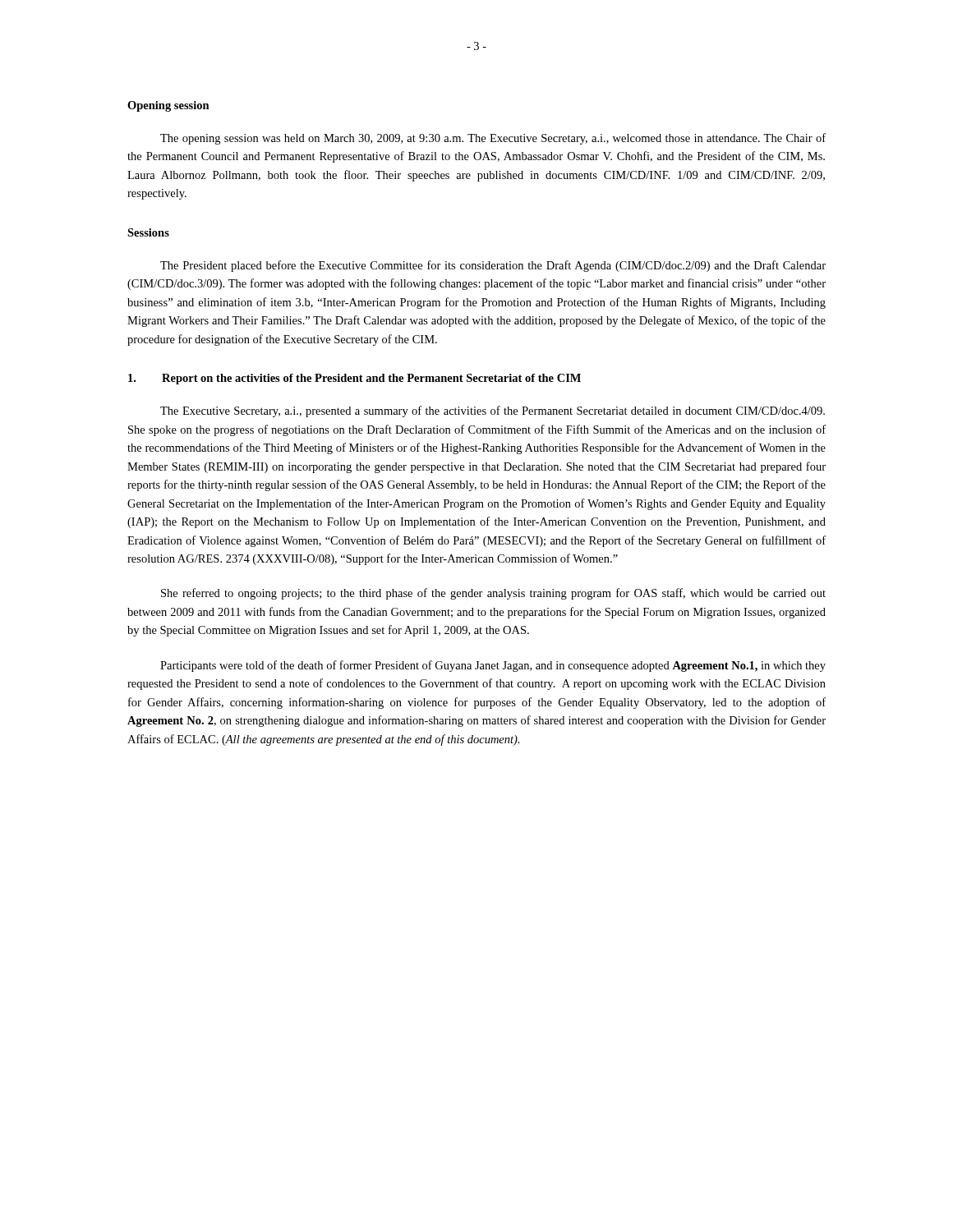Point to the passage starting "Opening session"

tap(168, 105)
